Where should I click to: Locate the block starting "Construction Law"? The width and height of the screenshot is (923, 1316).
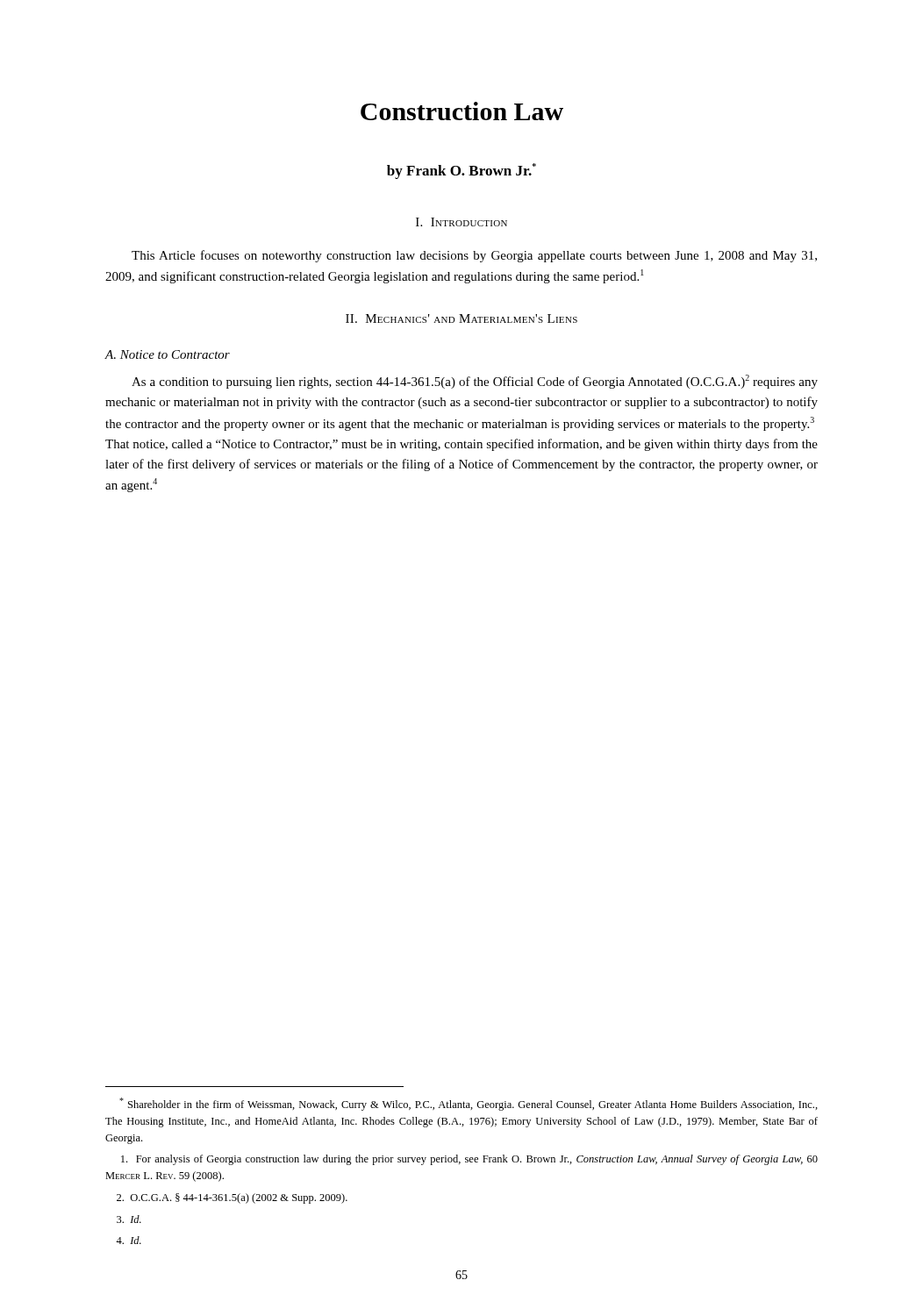pyautogui.click(x=462, y=111)
